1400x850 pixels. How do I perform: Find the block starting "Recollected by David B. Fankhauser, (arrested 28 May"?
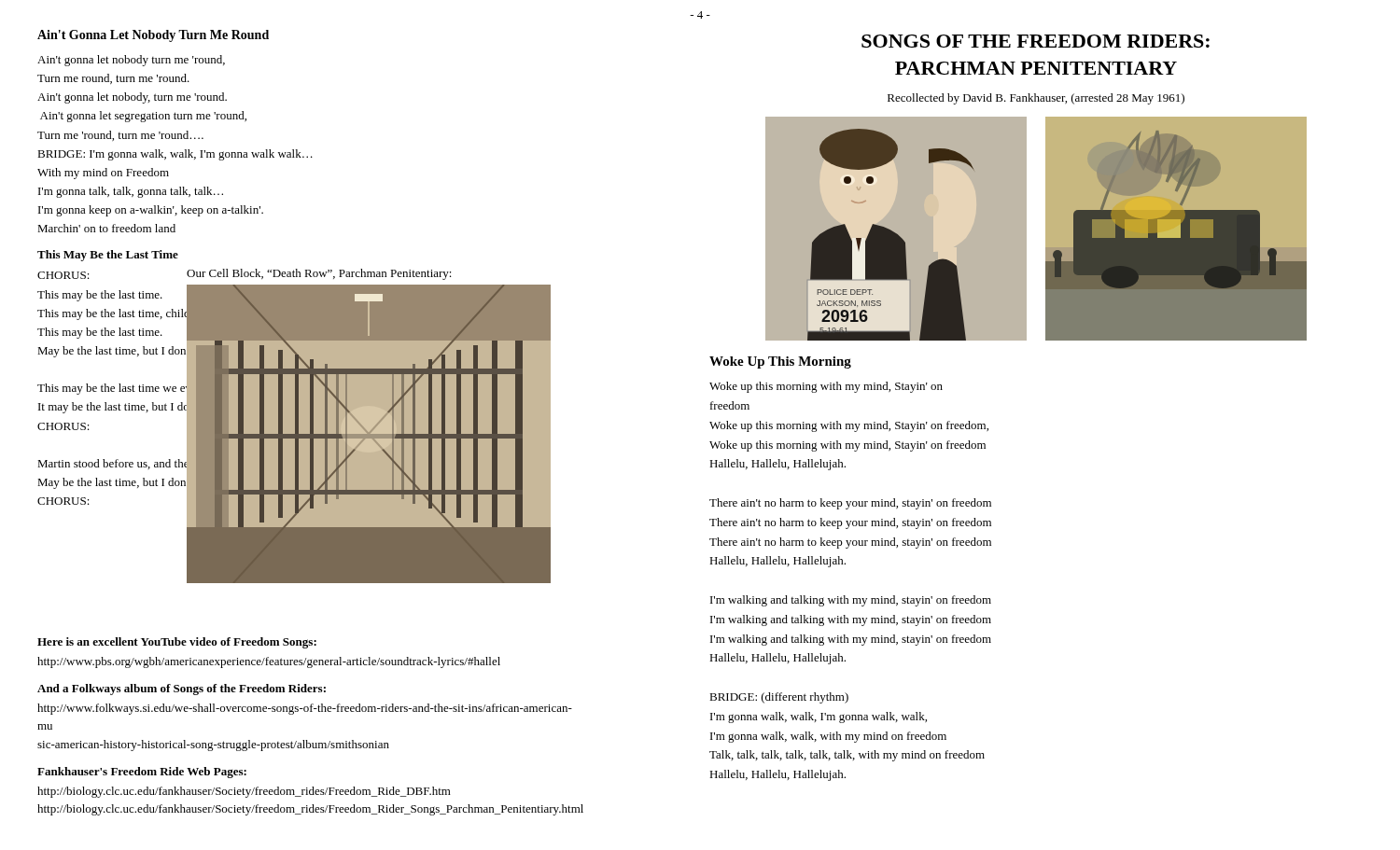(x=1036, y=98)
